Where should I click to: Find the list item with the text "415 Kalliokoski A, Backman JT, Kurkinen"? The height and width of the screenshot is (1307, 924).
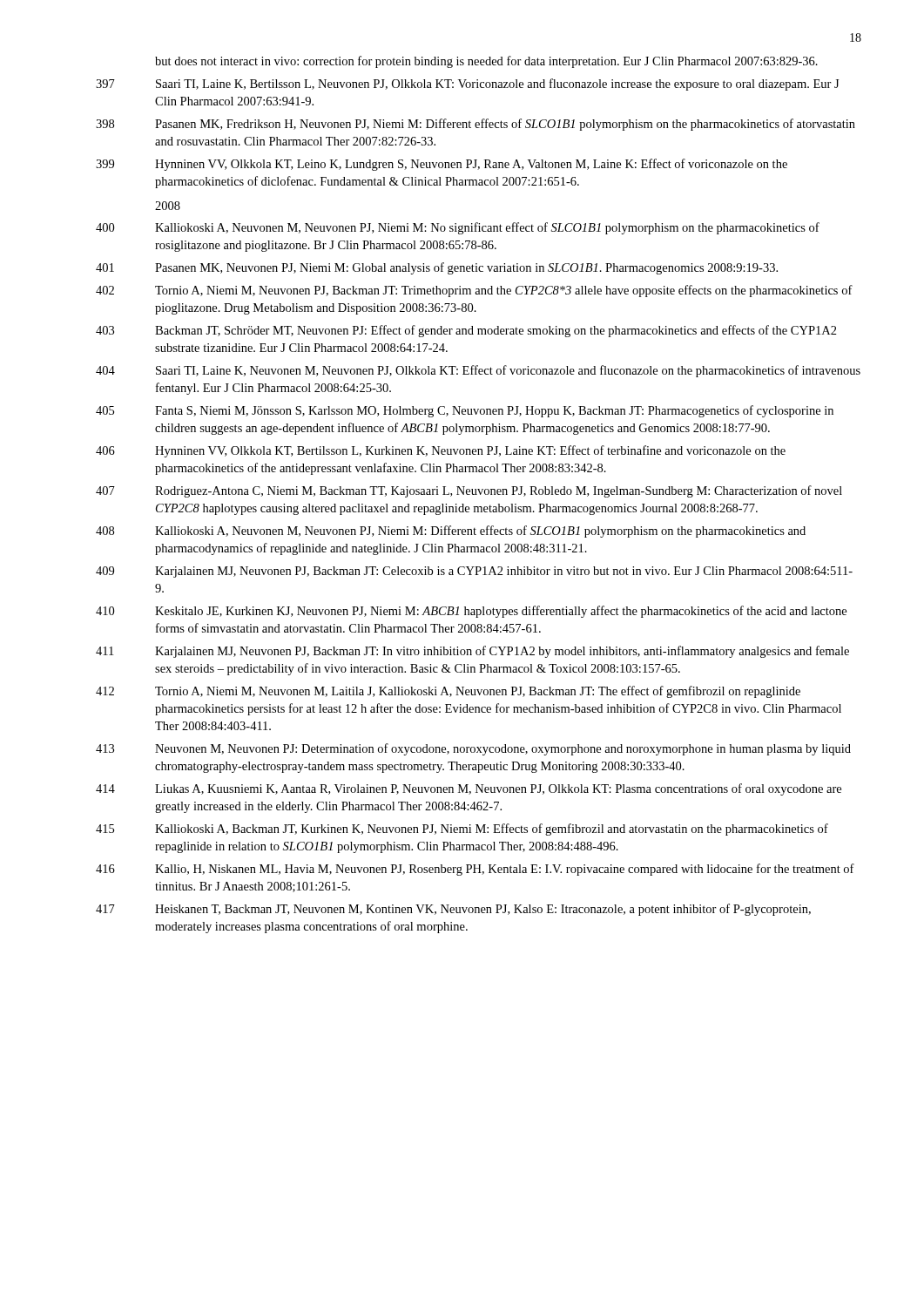tap(479, 837)
